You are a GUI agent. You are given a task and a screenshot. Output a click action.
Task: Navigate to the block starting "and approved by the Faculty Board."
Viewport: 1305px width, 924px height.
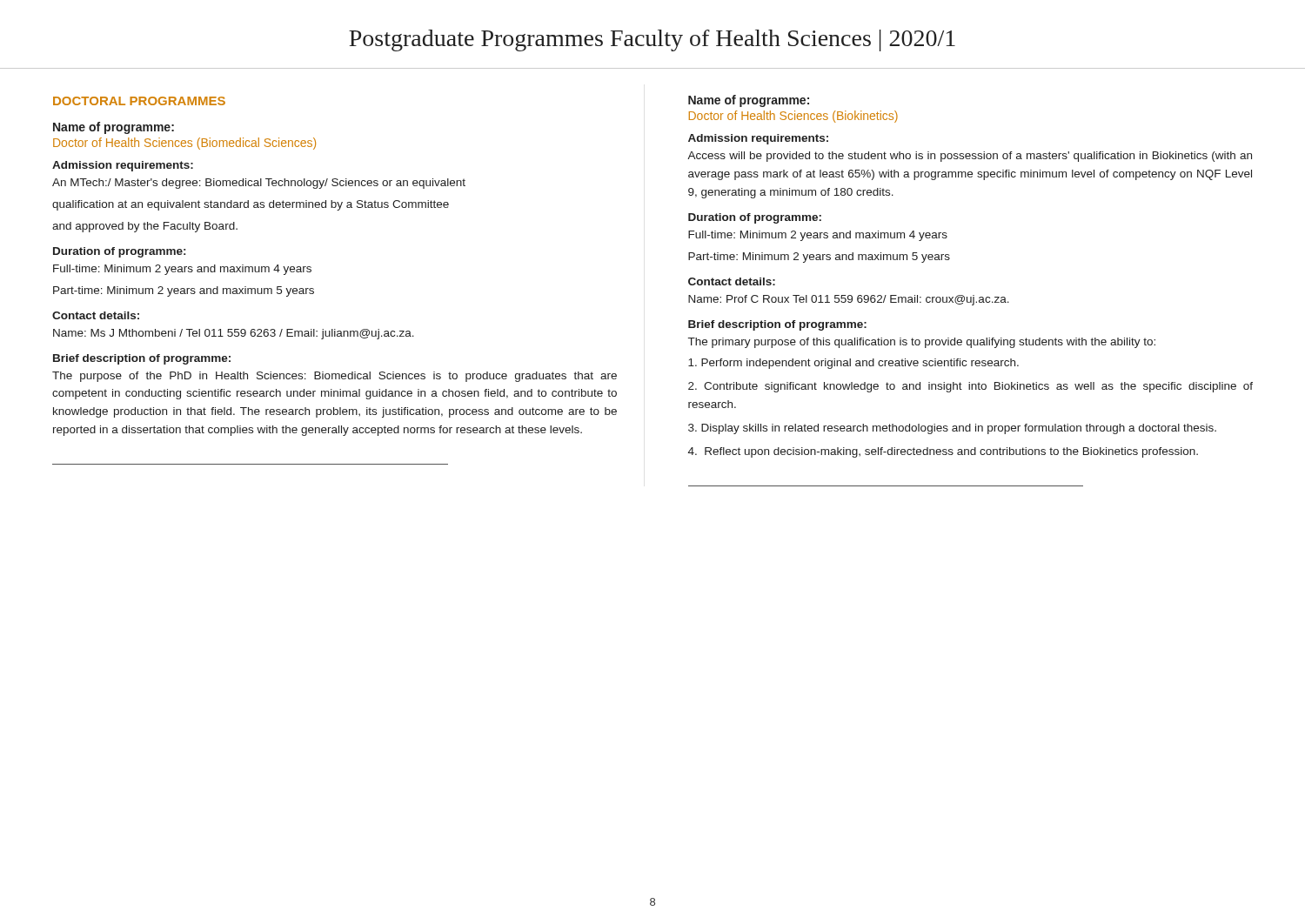[145, 226]
